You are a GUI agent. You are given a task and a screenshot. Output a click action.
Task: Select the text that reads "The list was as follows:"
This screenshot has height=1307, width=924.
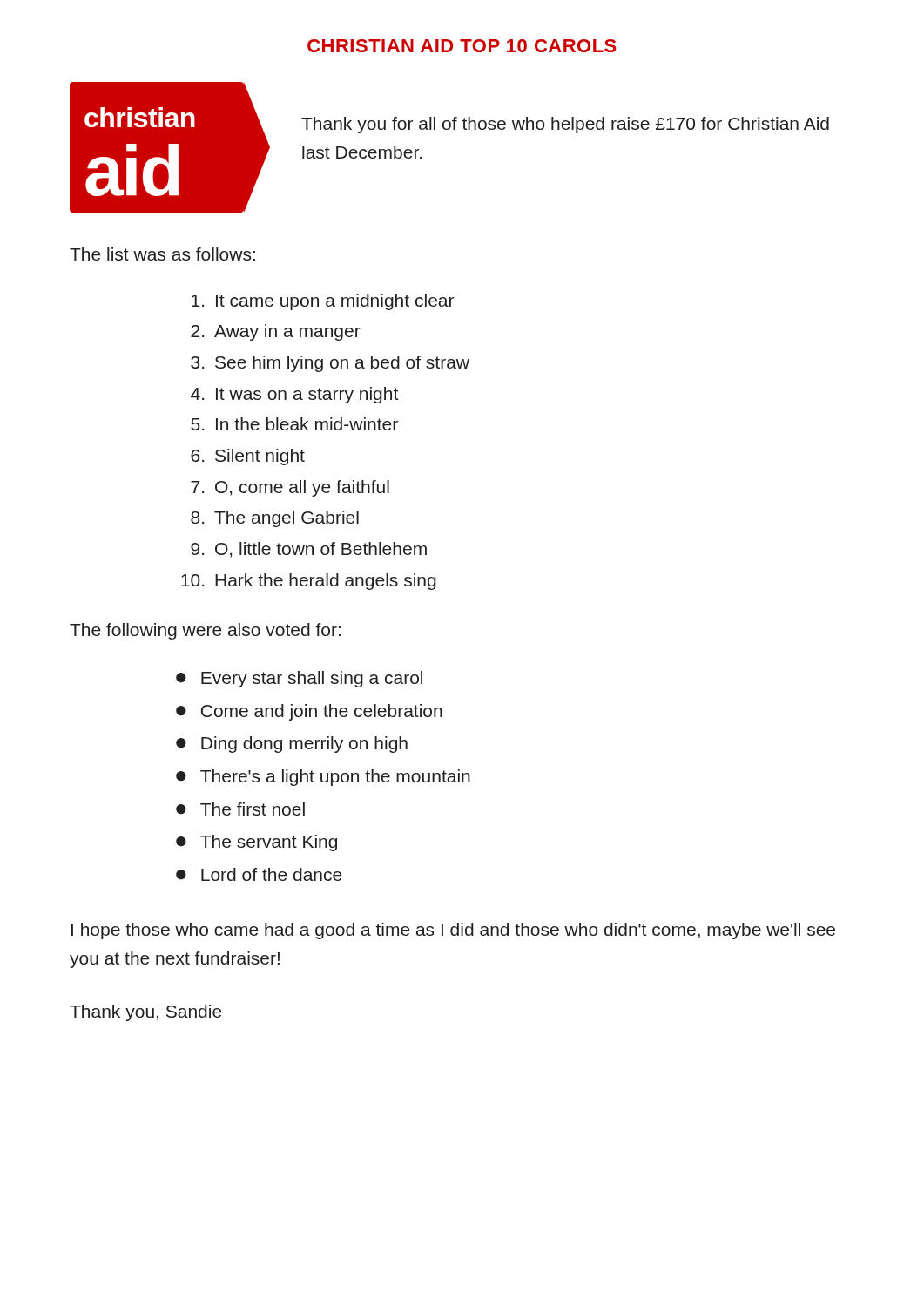click(x=163, y=254)
